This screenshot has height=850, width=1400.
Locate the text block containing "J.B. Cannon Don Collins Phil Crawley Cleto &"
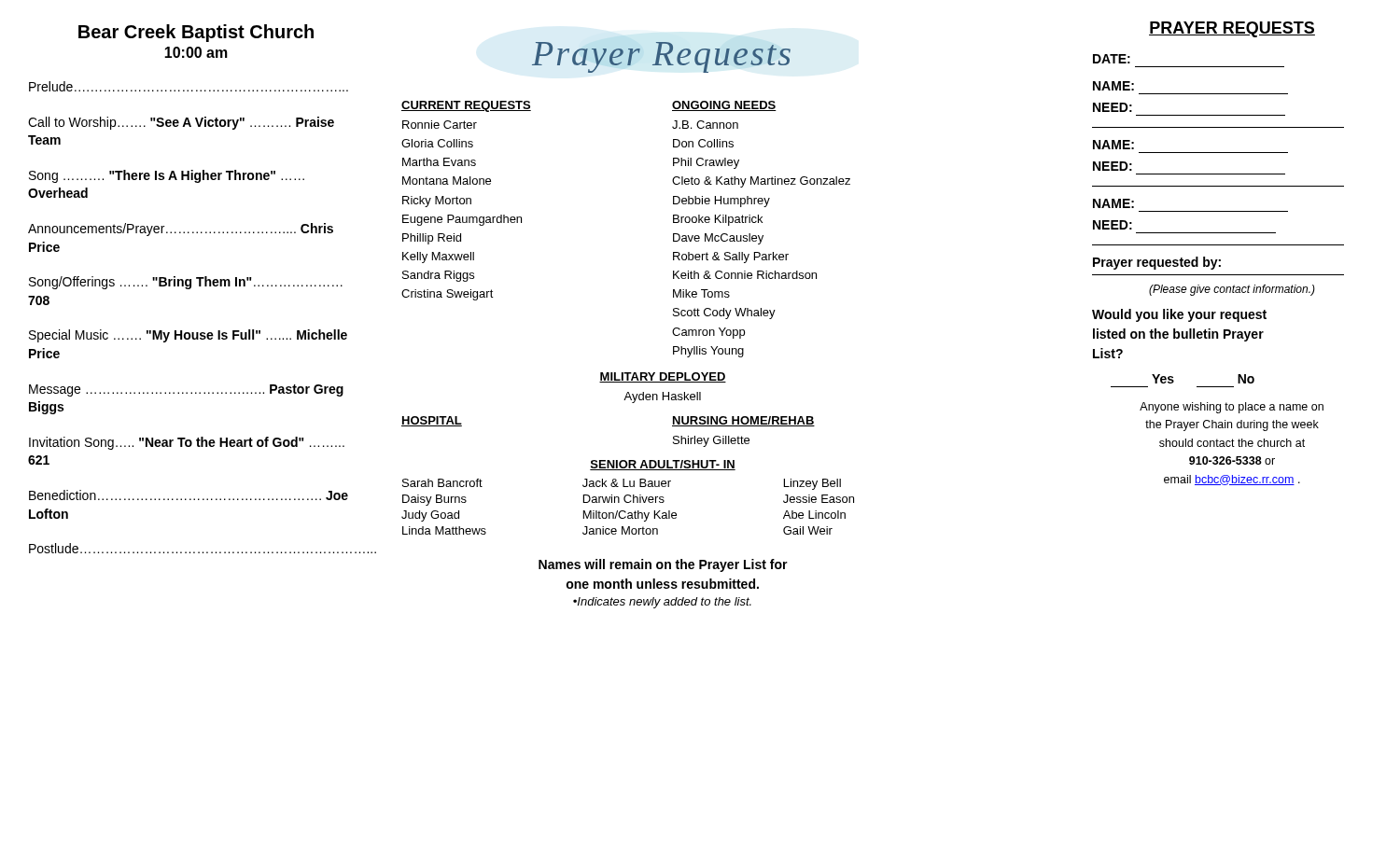761,237
